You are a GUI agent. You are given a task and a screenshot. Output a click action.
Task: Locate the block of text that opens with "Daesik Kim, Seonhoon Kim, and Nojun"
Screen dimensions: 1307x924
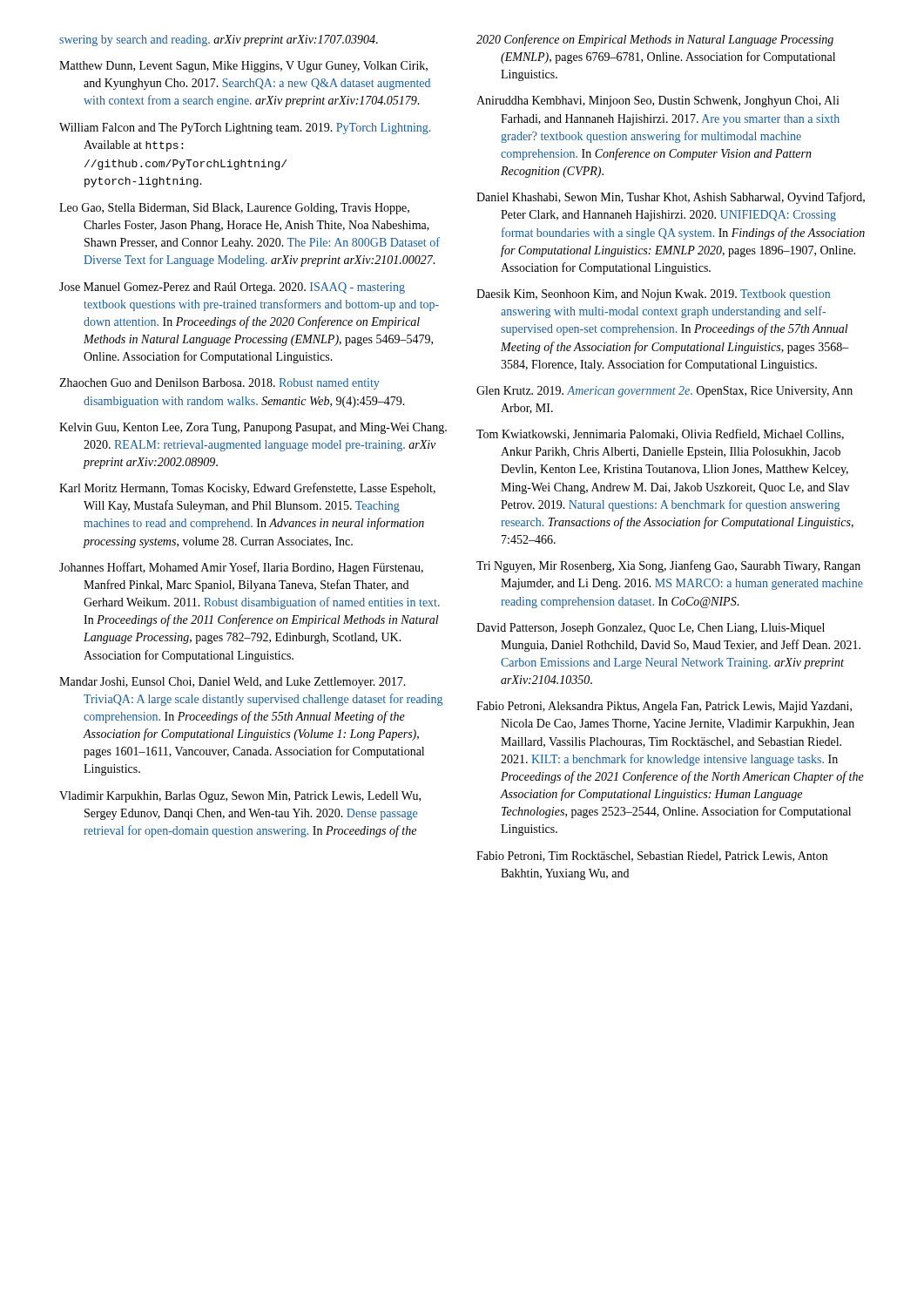[x=662, y=329]
